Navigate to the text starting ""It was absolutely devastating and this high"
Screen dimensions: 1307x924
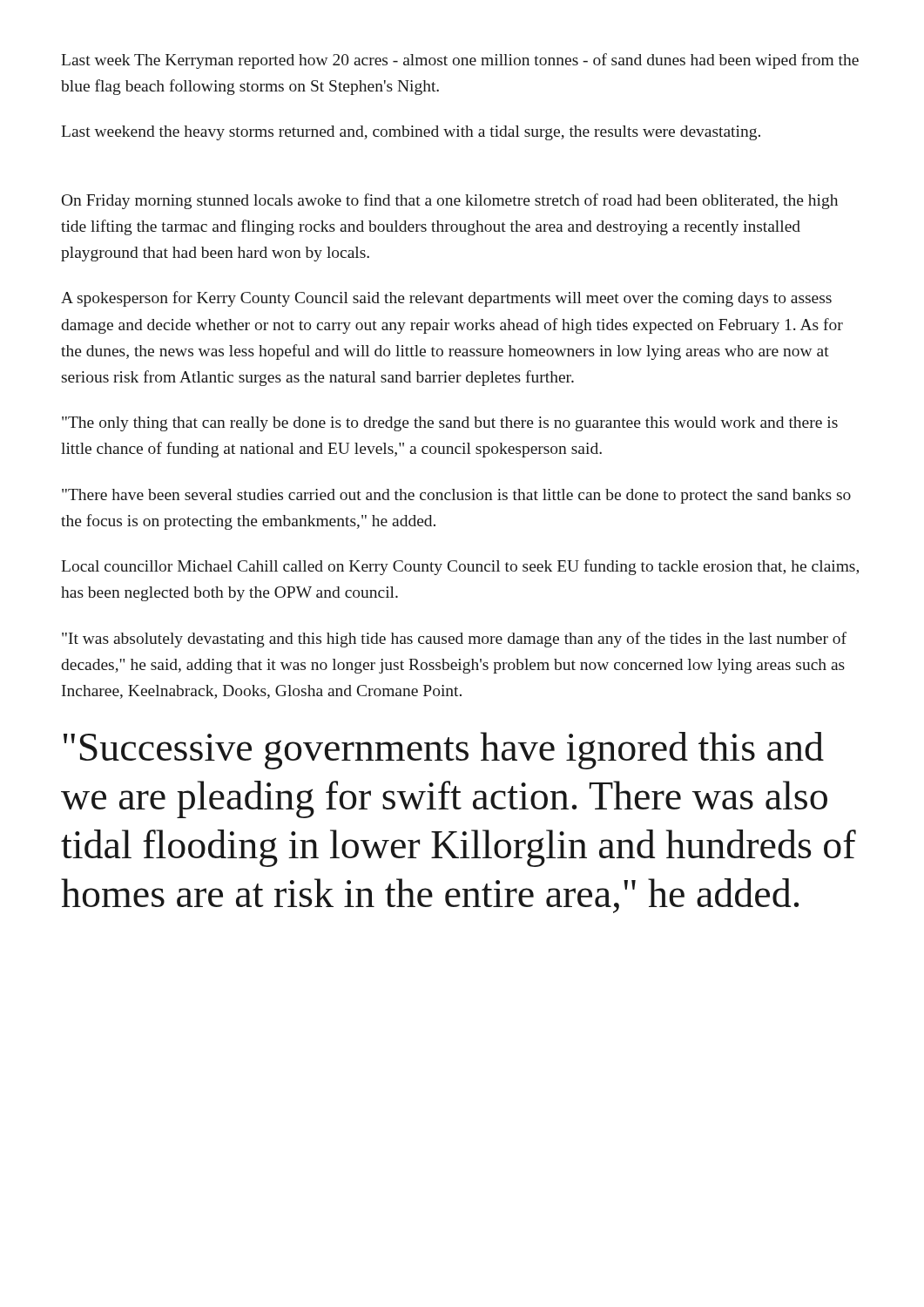coord(454,664)
